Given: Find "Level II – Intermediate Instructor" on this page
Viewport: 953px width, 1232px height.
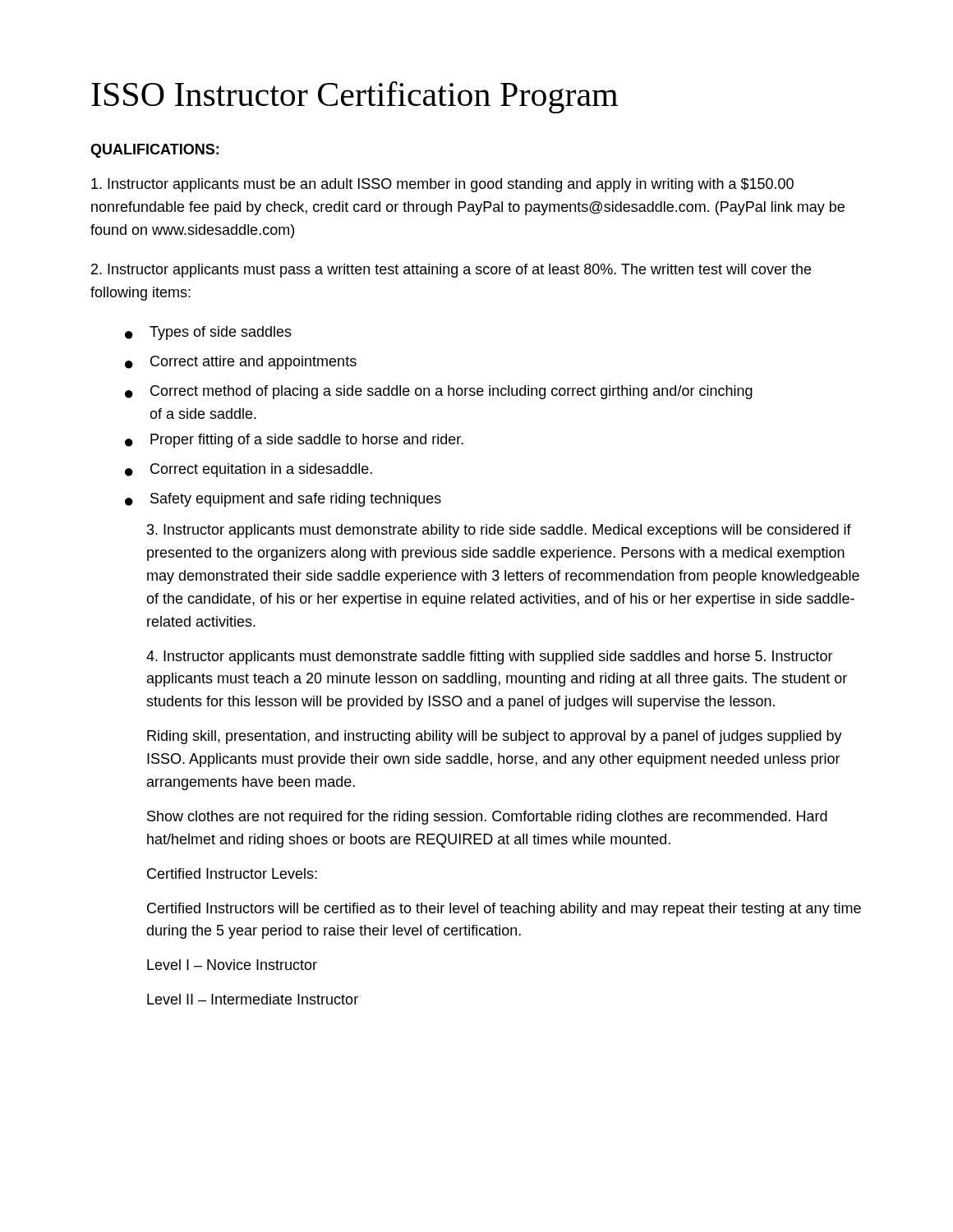Looking at the screenshot, I should pyautogui.click(x=252, y=1000).
